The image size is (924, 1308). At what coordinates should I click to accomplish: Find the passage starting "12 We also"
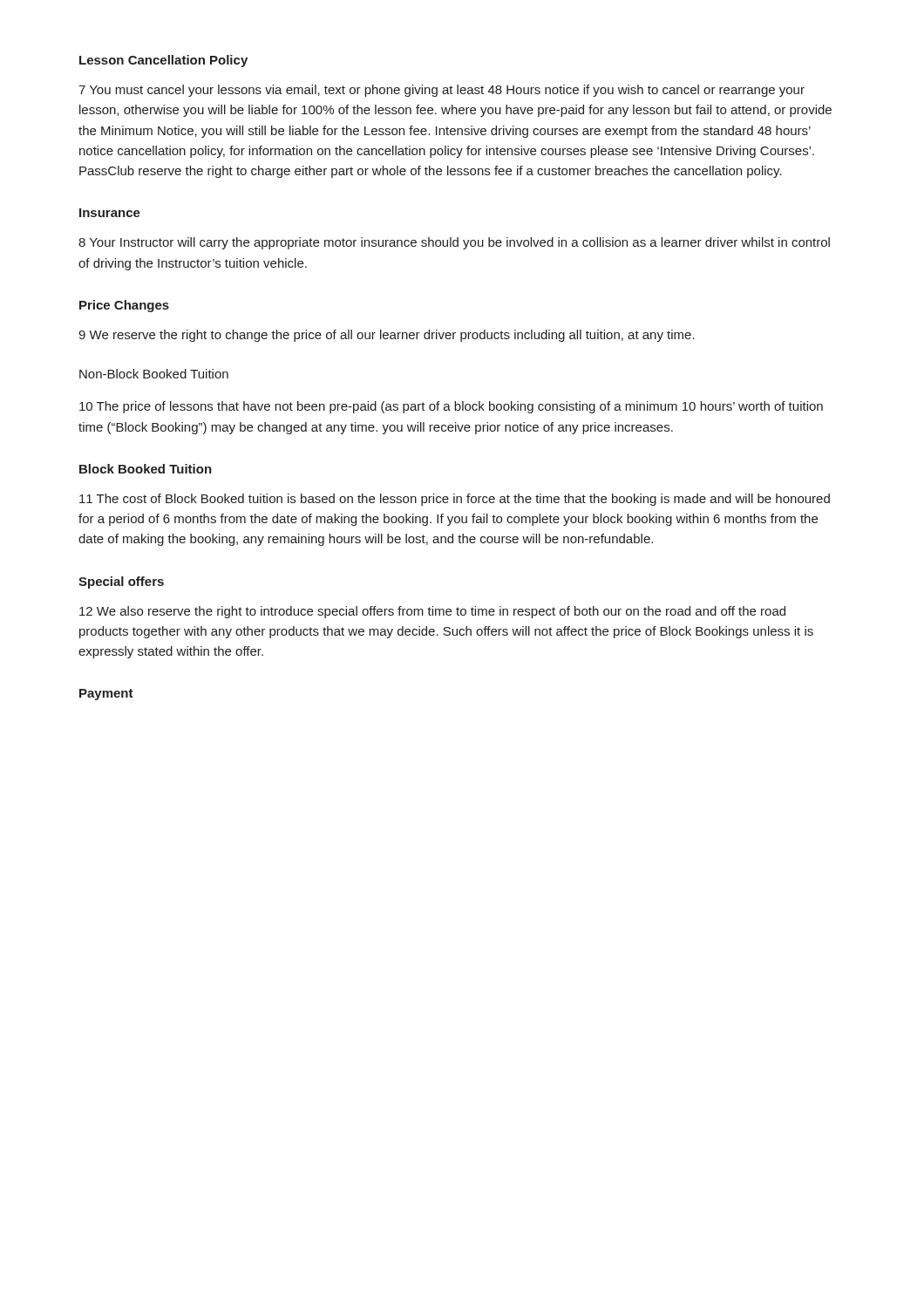(446, 631)
